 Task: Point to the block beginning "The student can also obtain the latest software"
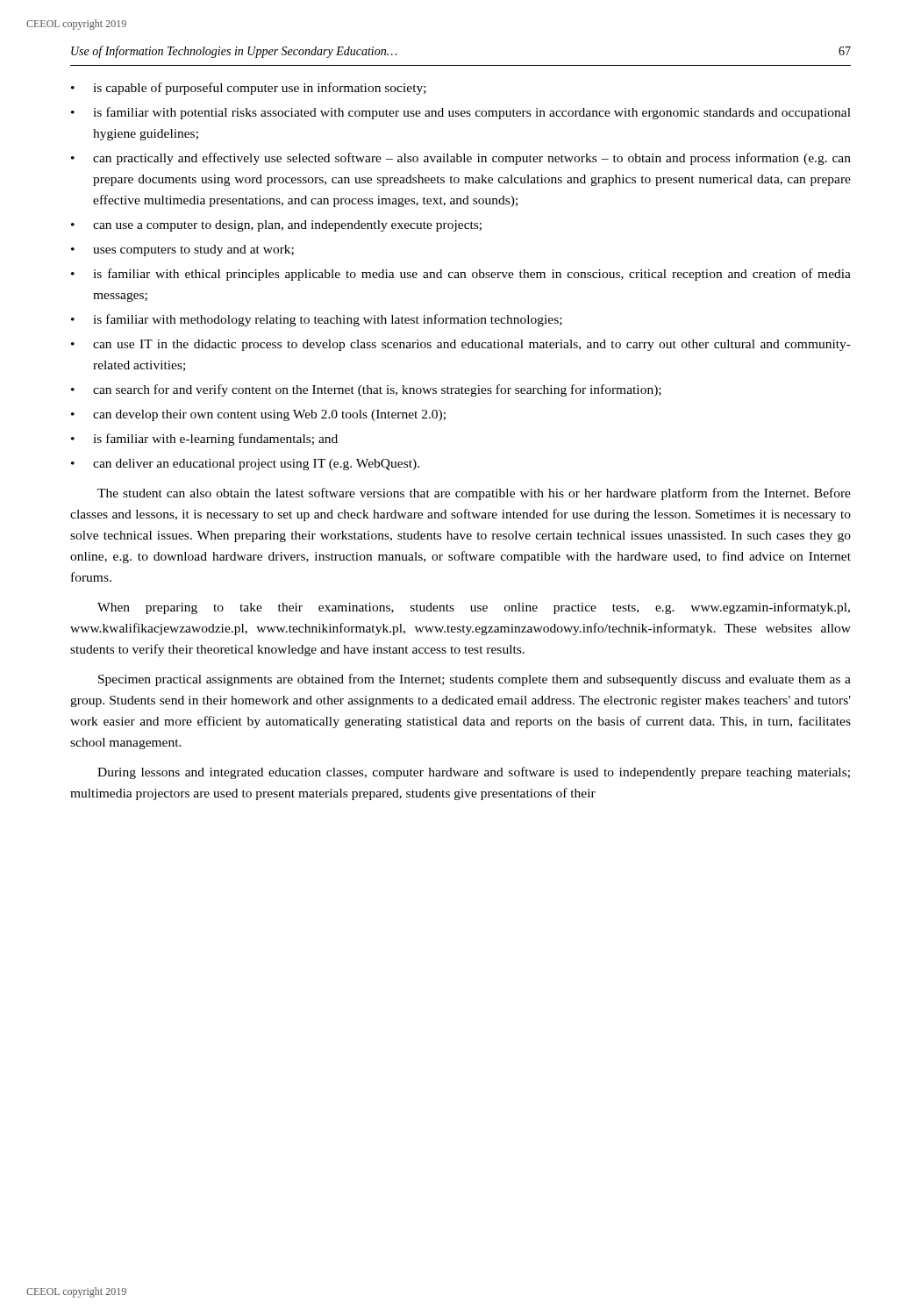[460, 535]
